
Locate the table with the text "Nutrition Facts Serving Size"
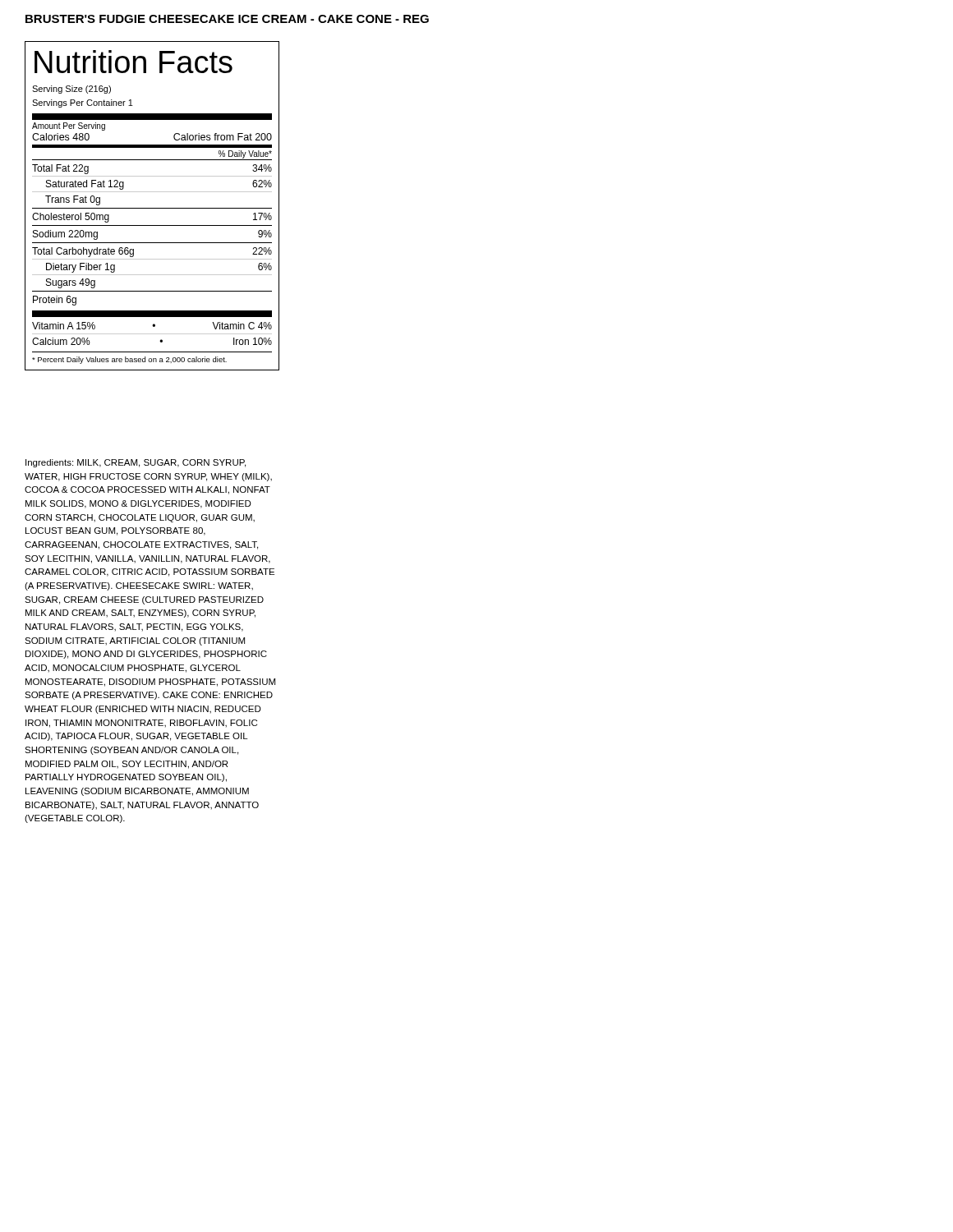(x=152, y=206)
